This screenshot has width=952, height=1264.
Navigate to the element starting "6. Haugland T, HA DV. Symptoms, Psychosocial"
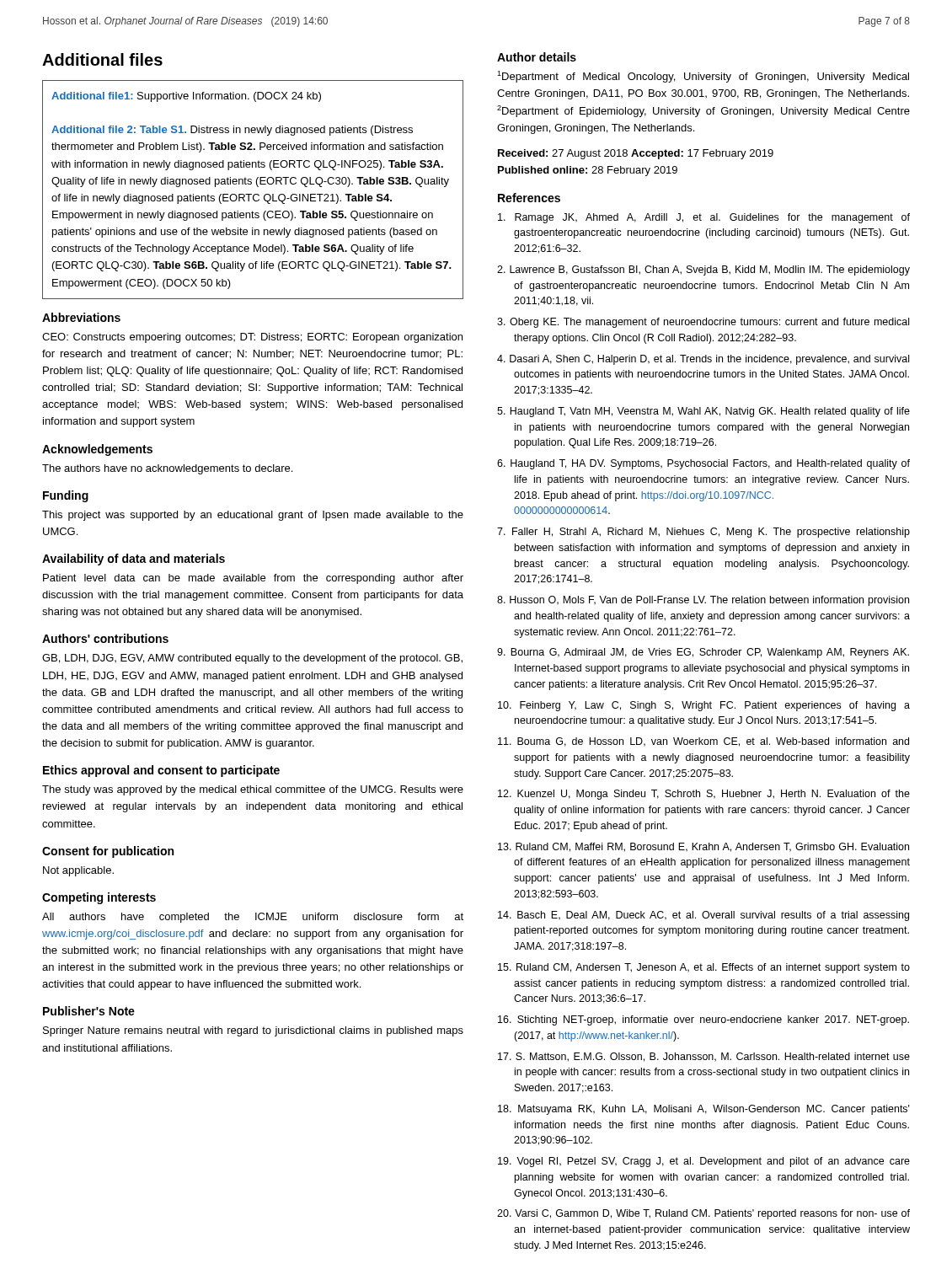tap(703, 487)
